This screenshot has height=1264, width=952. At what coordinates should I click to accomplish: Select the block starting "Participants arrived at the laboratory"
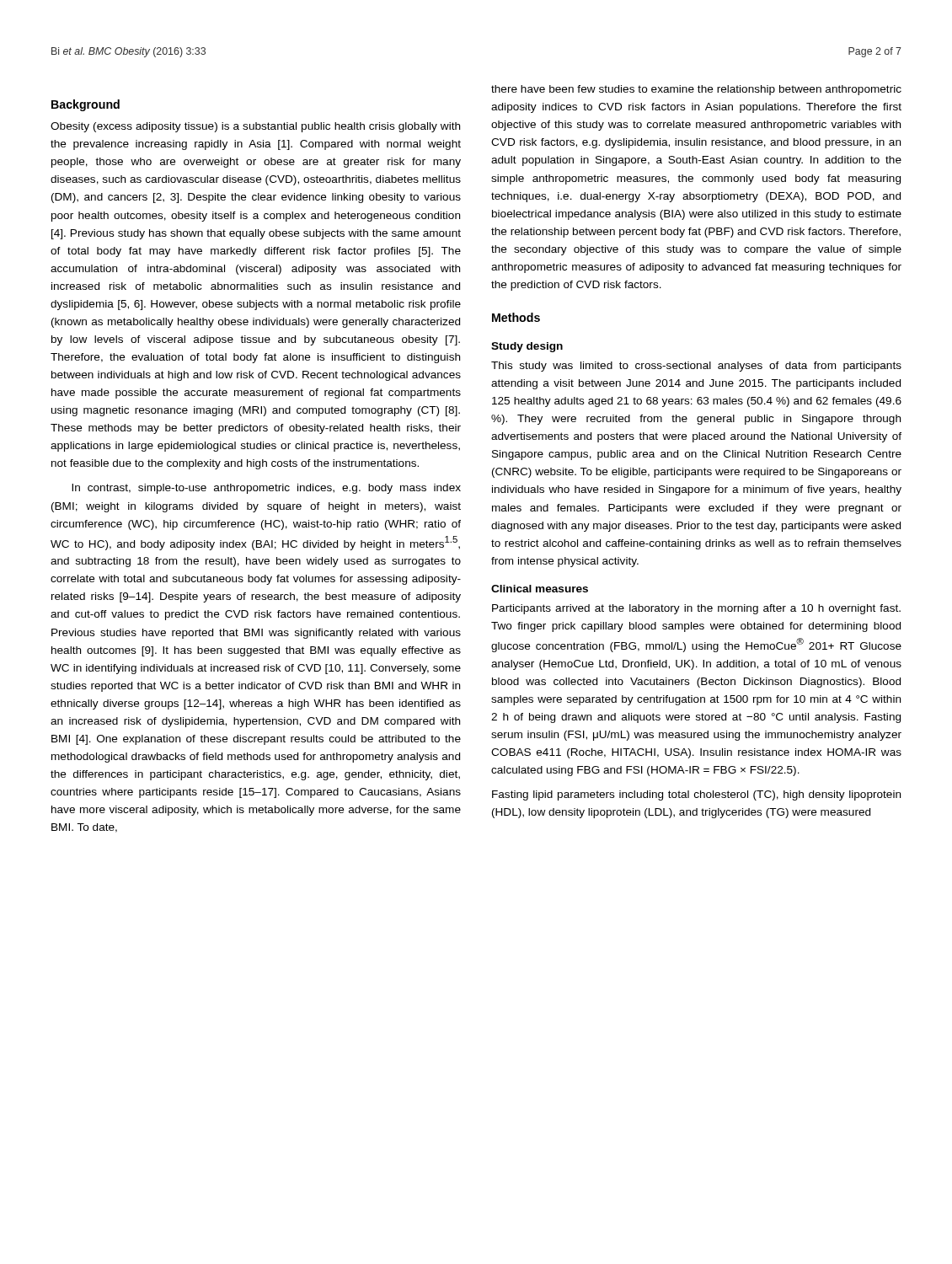pos(696,710)
